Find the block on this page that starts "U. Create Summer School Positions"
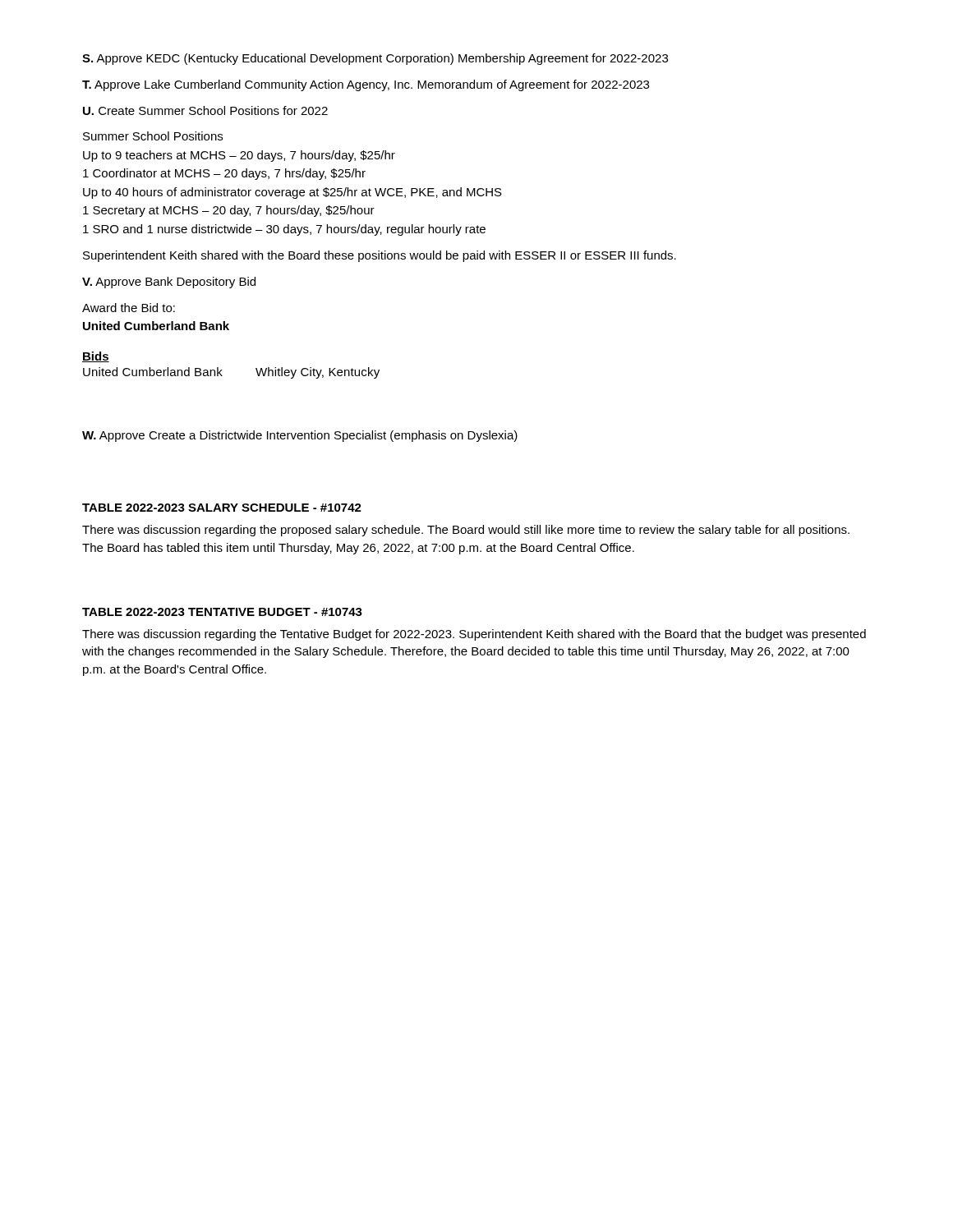Image resolution: width=953 pixels, height=1232 pixels. coord(205,110)
